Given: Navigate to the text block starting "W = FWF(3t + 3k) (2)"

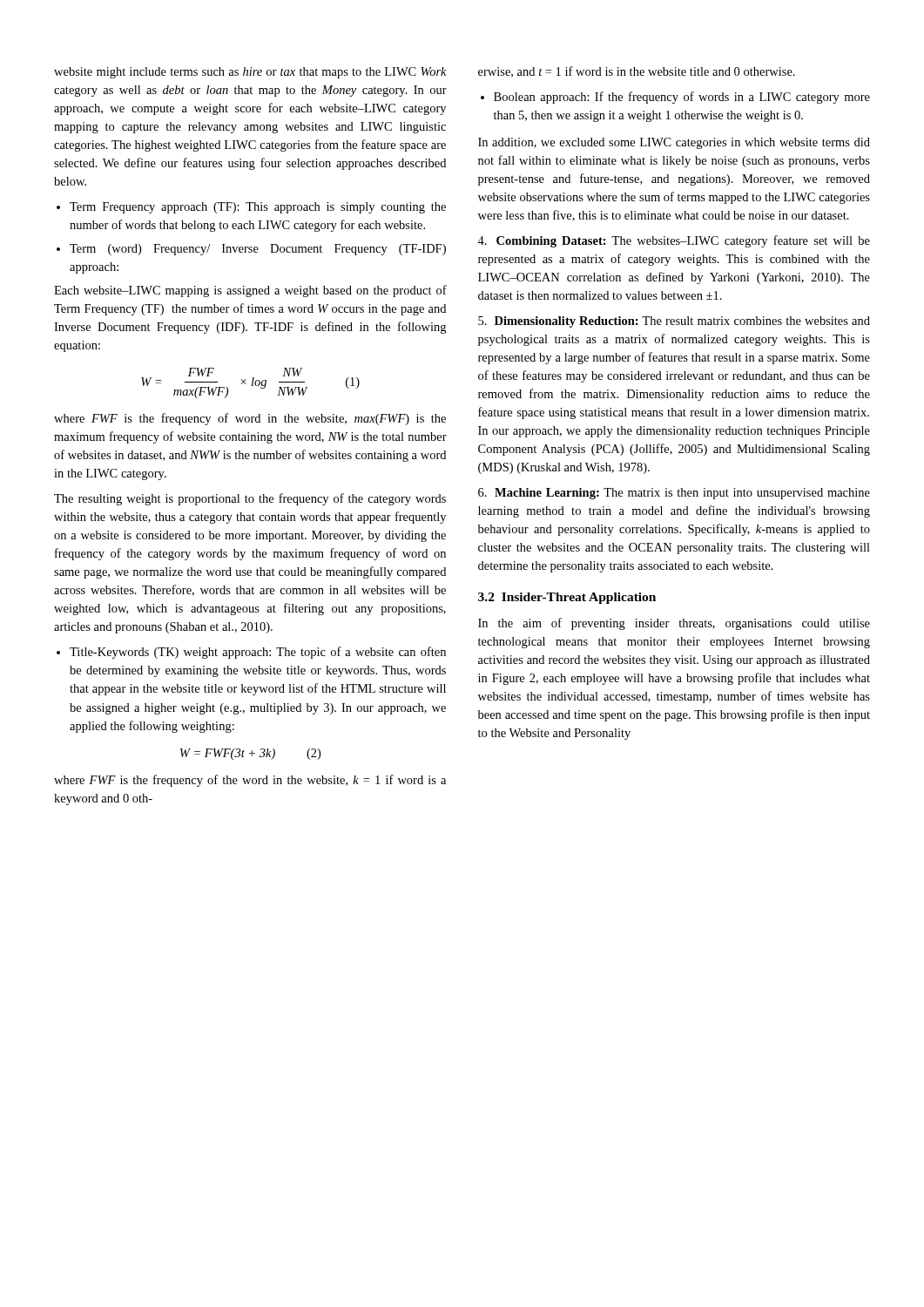Looking at the screenshot, I should 250,752.
